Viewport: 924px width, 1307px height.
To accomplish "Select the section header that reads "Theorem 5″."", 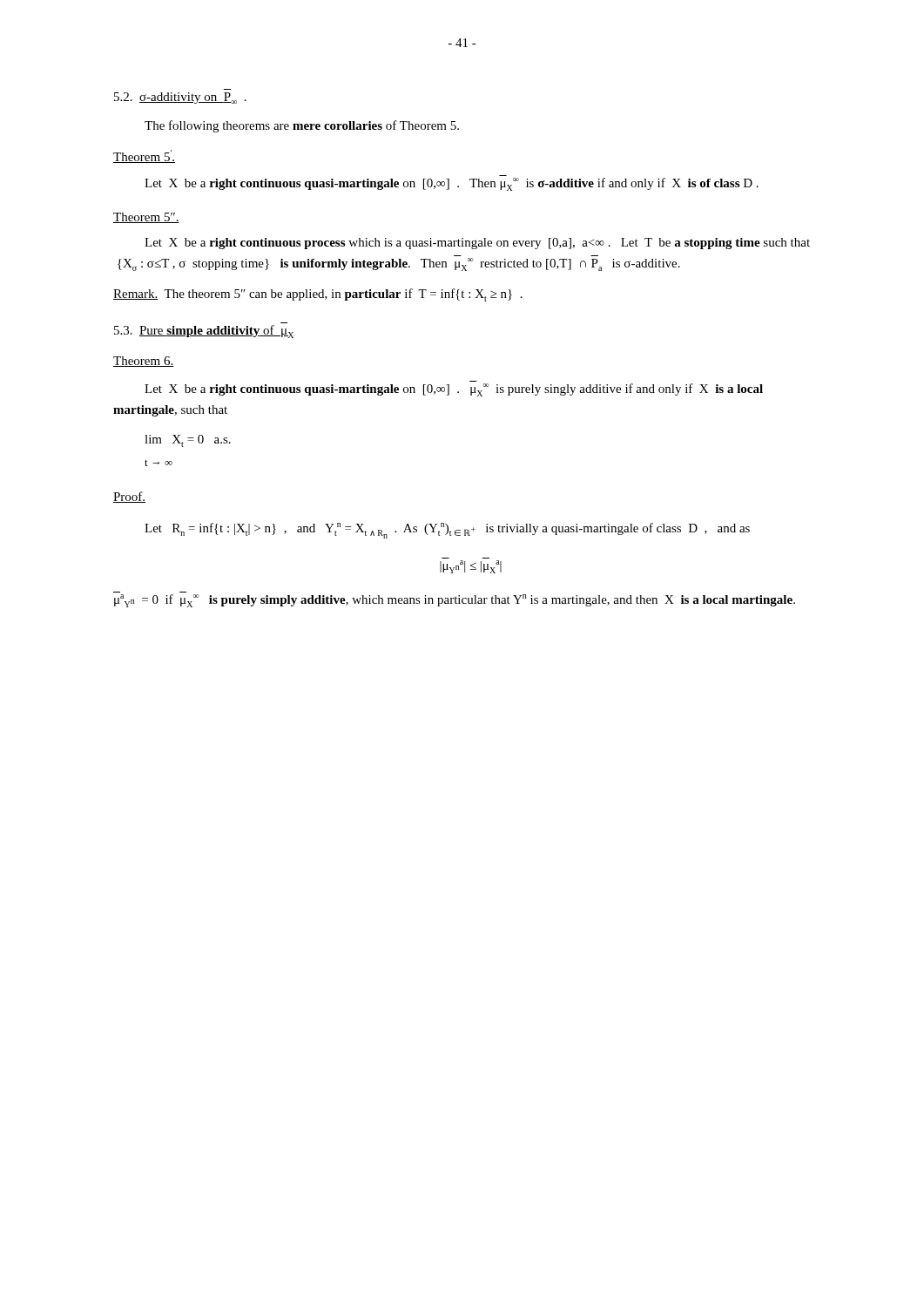I will pyautogui.click(x=146, y=217).
